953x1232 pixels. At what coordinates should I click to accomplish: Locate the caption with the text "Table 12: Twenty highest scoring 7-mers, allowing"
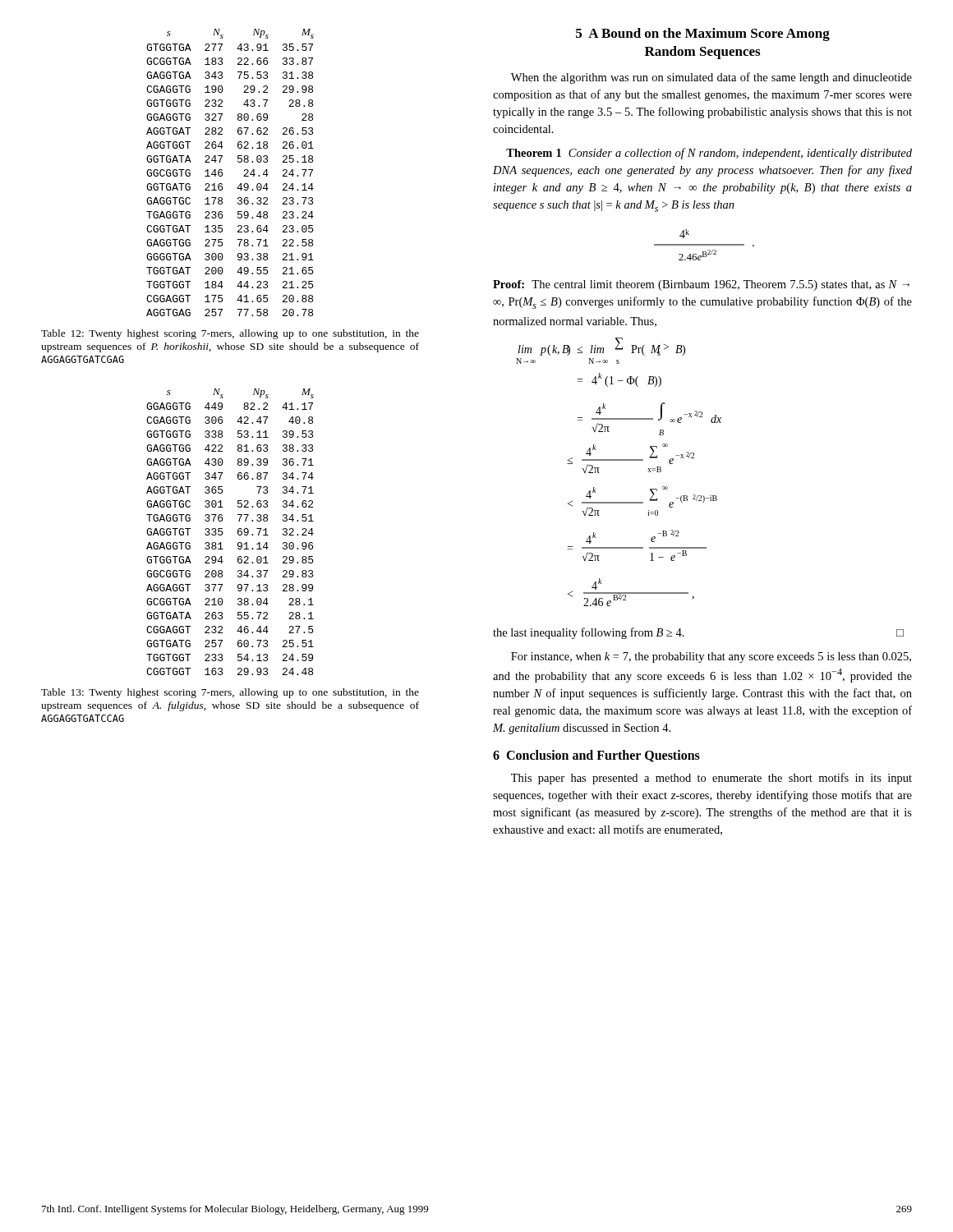click(230, 346)
